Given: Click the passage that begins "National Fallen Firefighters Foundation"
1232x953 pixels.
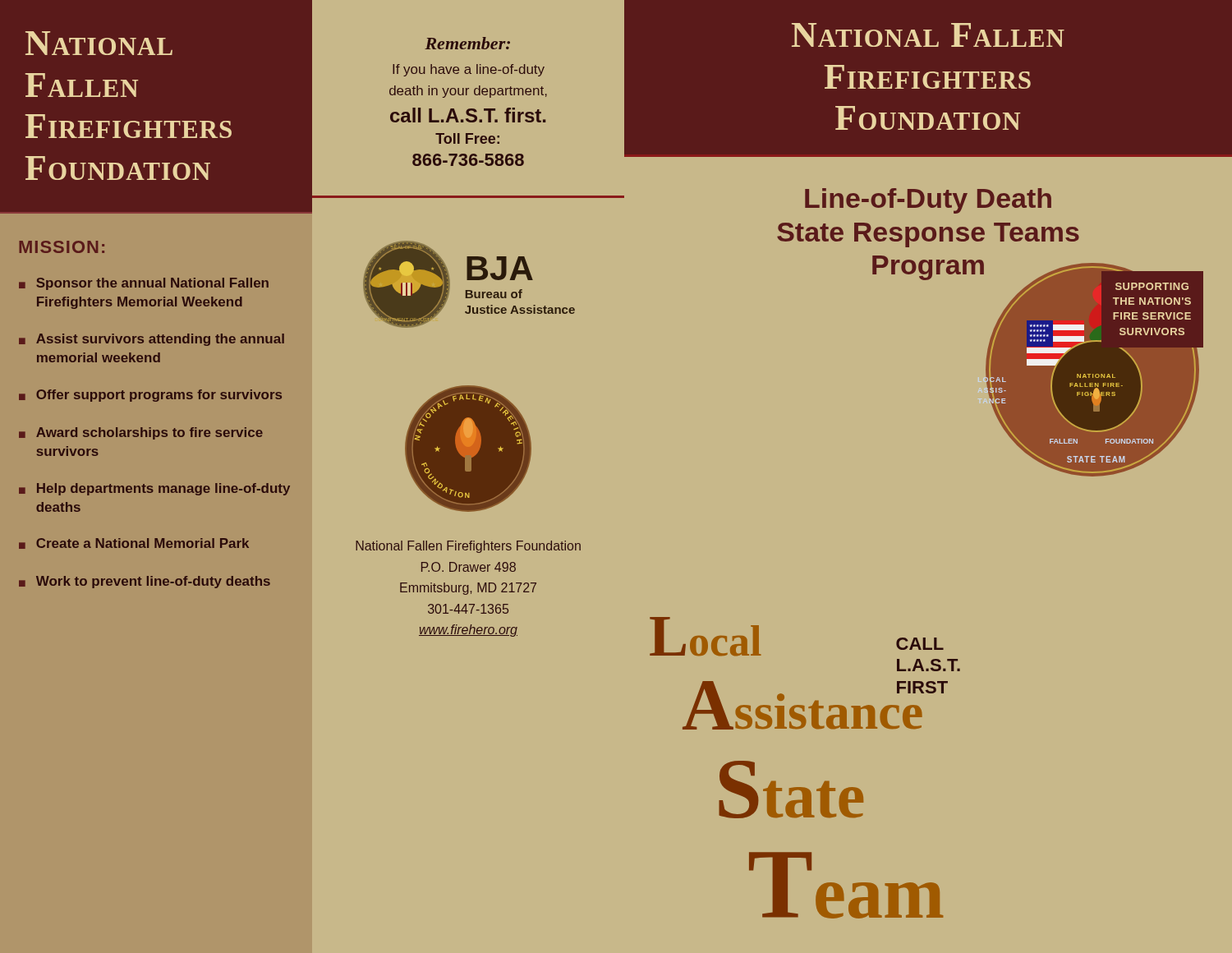Looking at the screenshot, I should click(468, 588).
